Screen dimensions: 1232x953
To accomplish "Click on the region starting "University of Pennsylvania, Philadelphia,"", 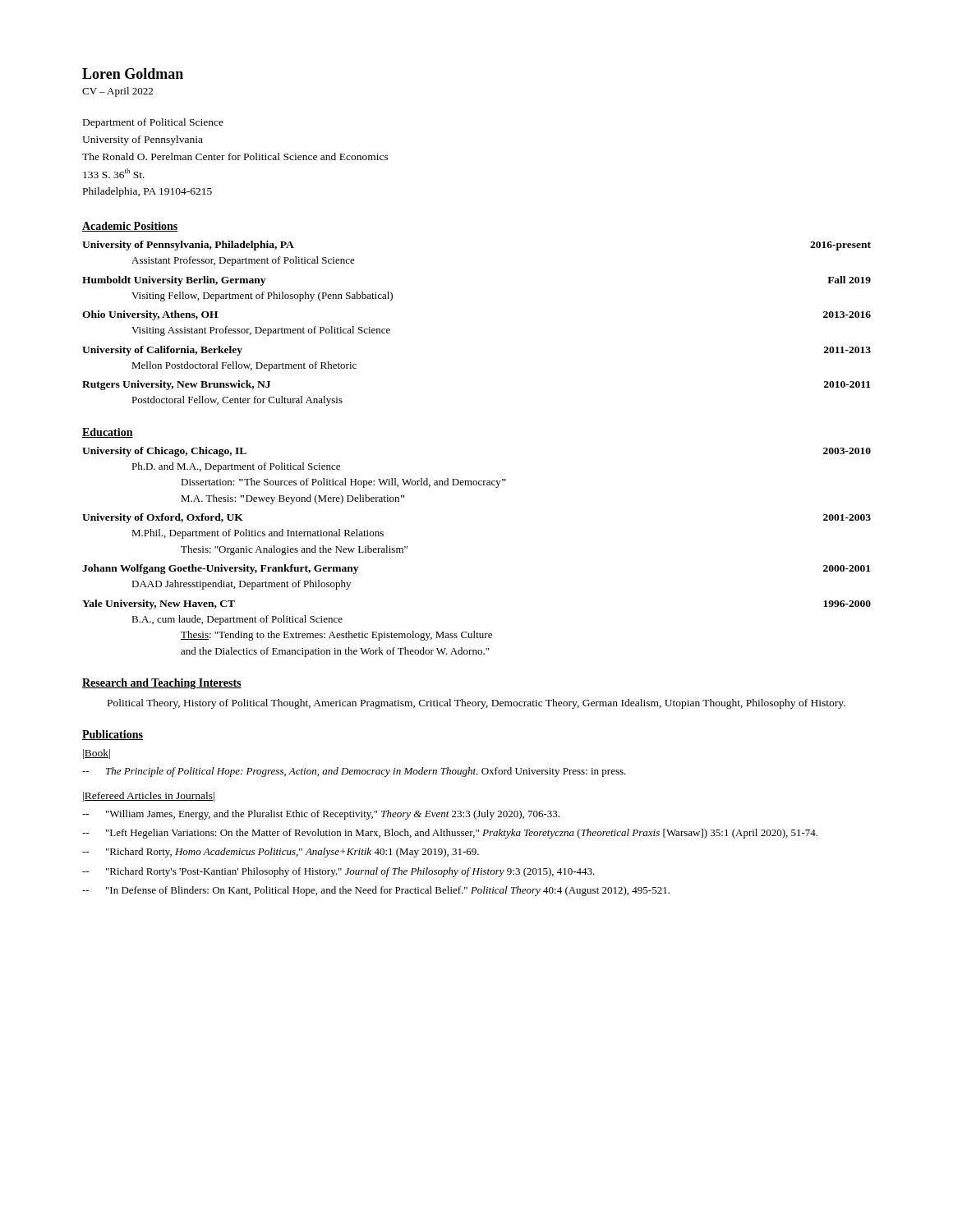I will 192,245.
